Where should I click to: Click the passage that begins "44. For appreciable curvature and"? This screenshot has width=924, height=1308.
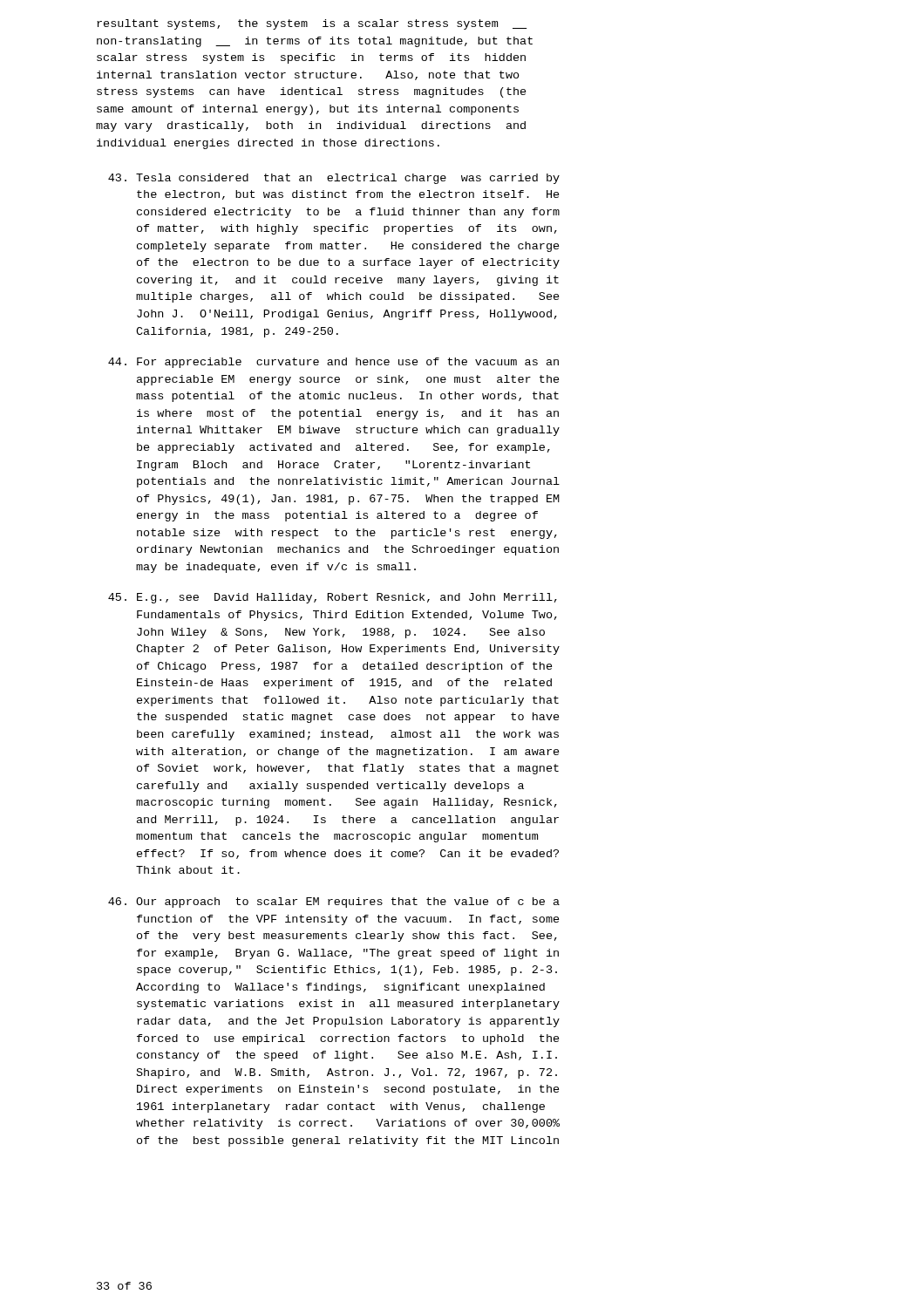click(328, 465)
